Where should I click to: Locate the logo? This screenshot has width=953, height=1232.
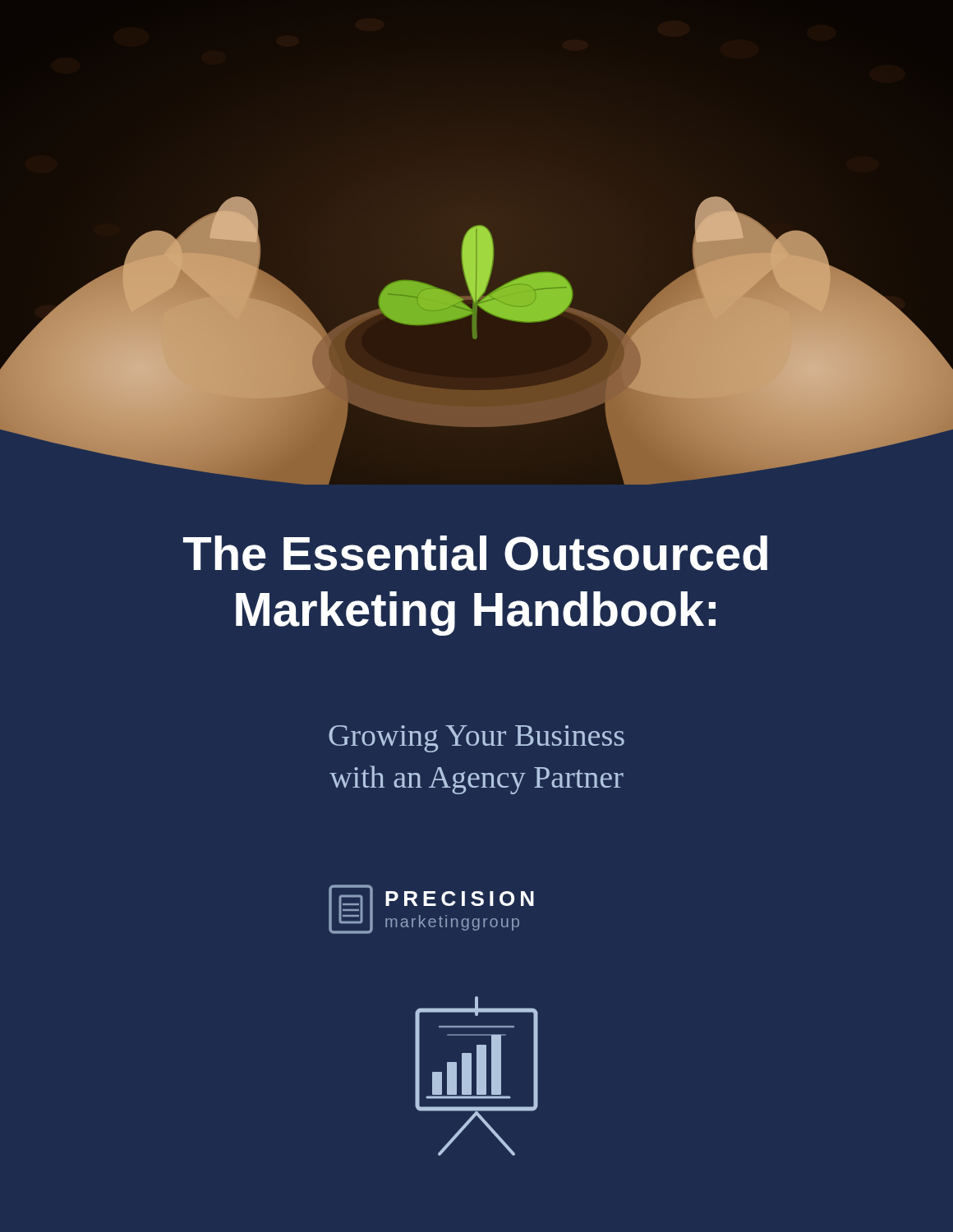point(476,909)
